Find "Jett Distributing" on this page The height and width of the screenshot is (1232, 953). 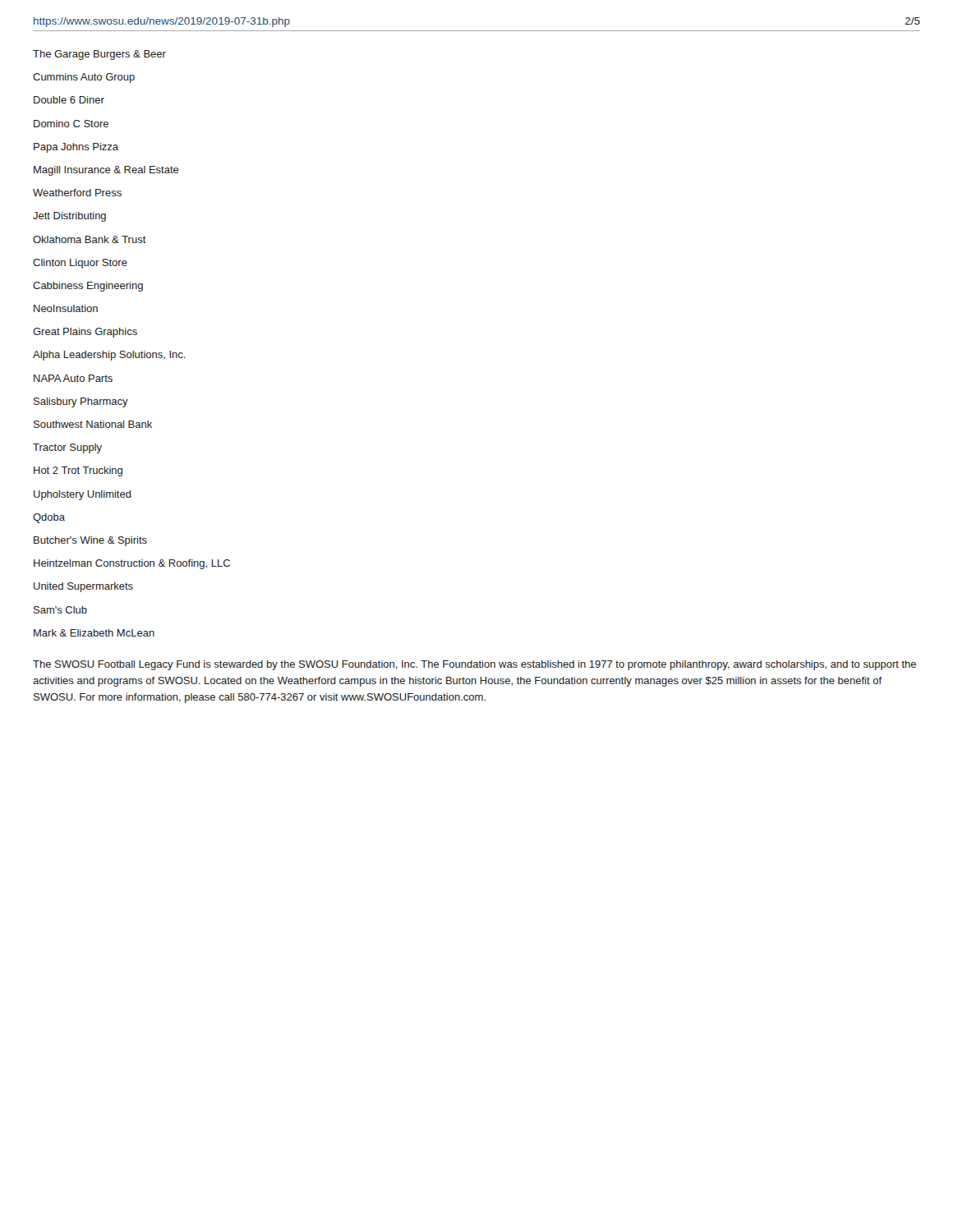click(70, 216)
